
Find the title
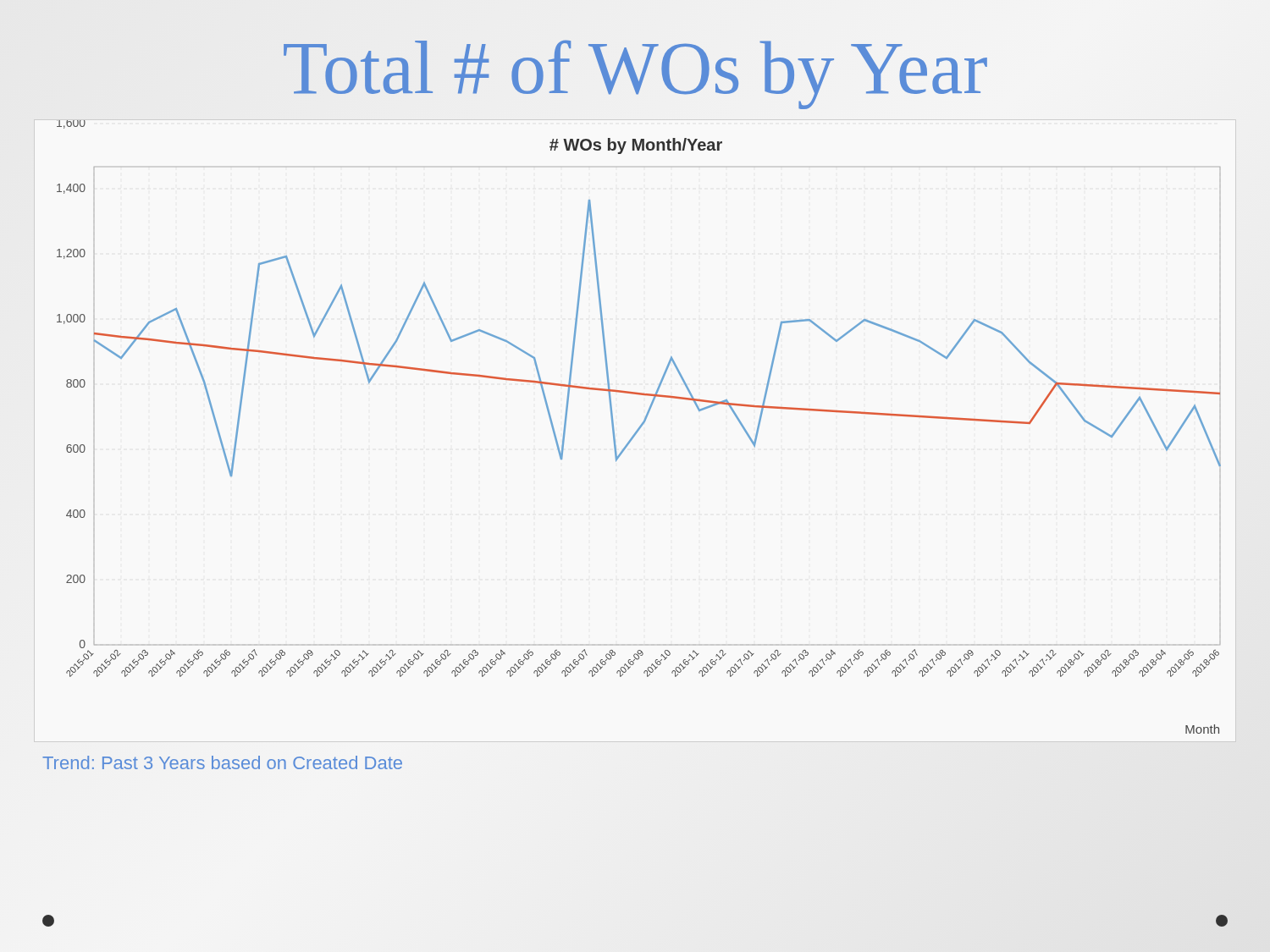click(635, 68)
